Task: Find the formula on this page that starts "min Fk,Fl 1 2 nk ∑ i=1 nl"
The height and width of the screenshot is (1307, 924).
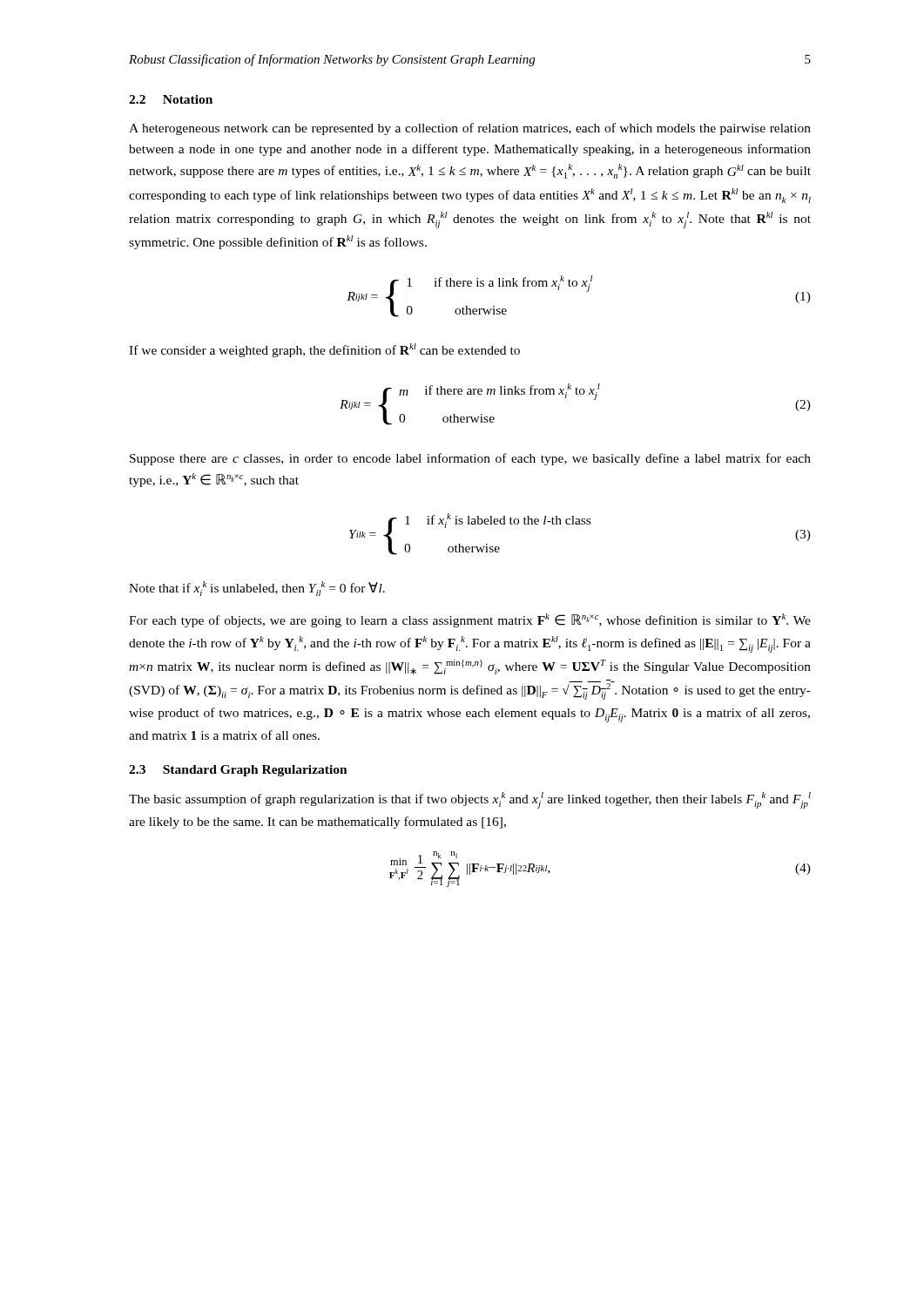Action: [x=452, y=869]
